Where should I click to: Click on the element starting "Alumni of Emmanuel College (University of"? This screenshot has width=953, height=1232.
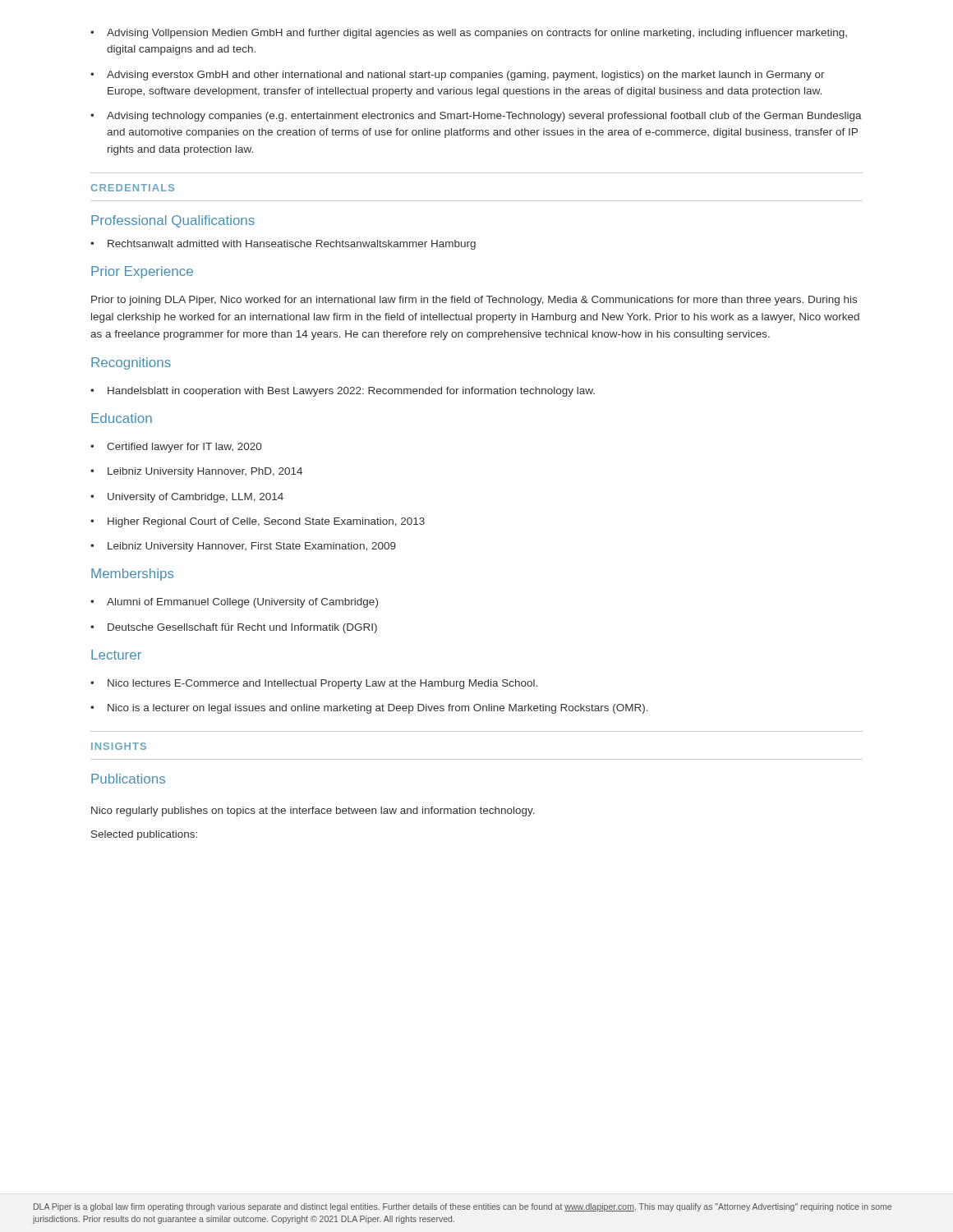243,602
